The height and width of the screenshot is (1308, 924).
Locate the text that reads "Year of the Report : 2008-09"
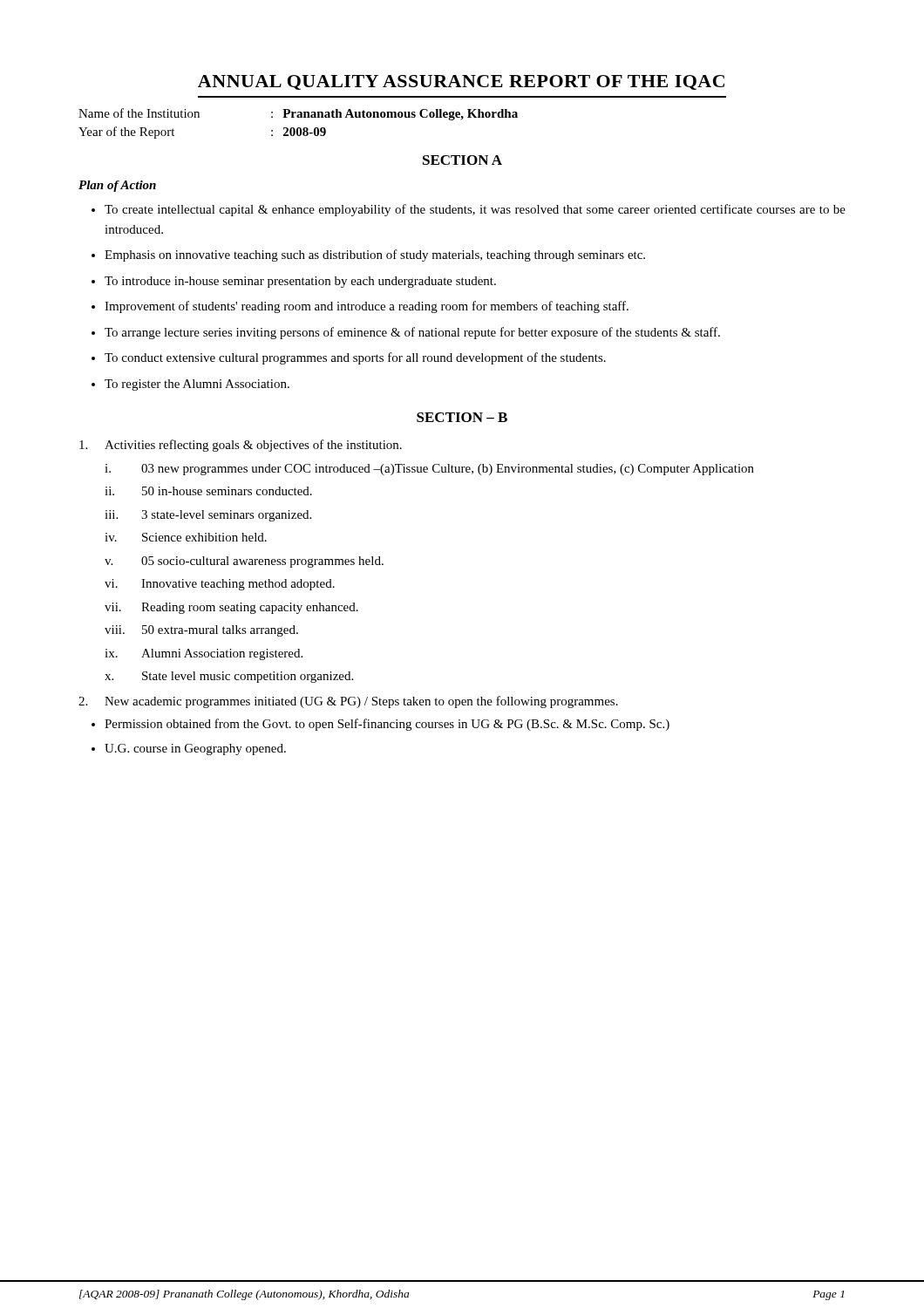(x=125, y=132)
